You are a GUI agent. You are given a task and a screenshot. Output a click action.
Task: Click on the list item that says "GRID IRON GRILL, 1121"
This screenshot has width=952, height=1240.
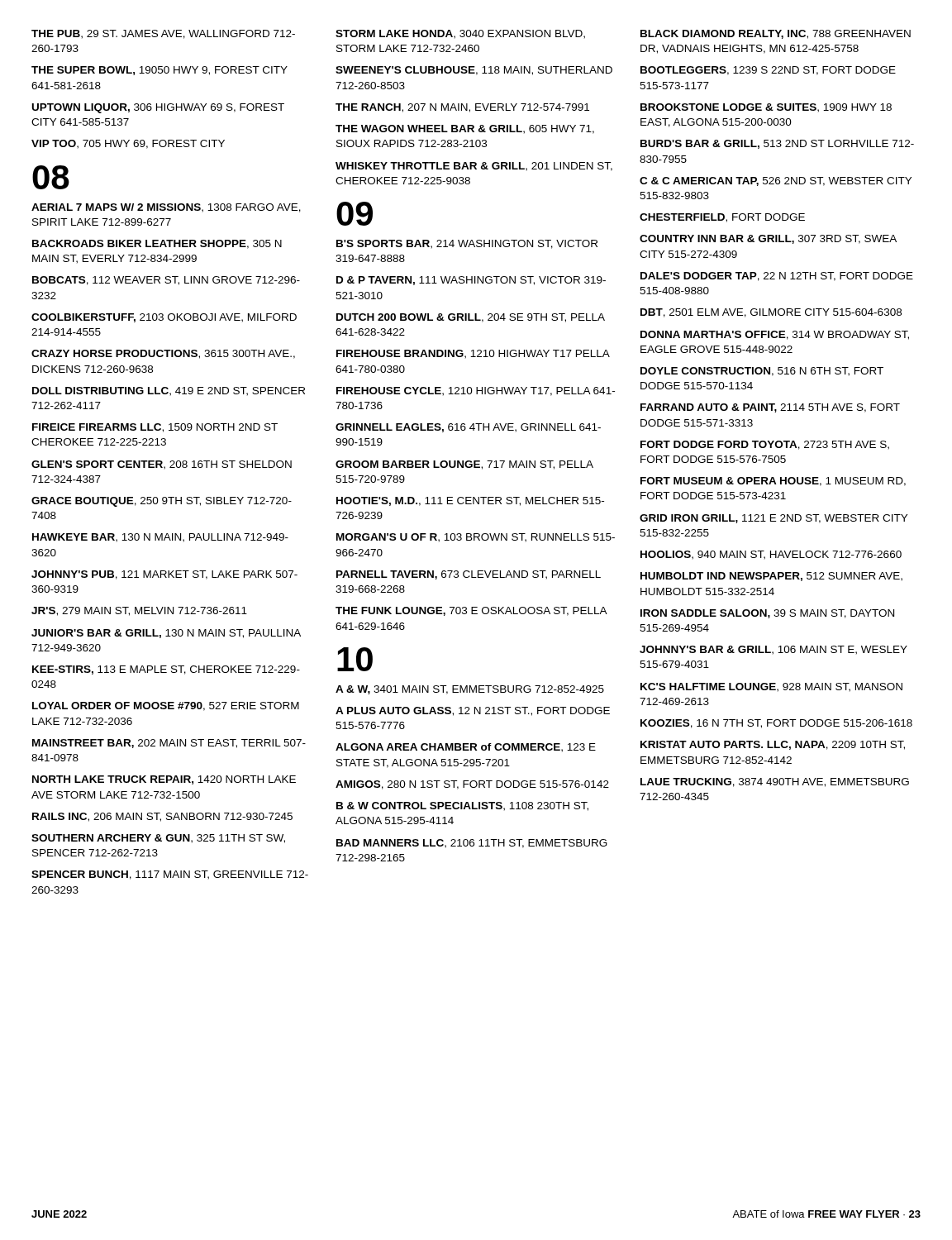[774, 525]
